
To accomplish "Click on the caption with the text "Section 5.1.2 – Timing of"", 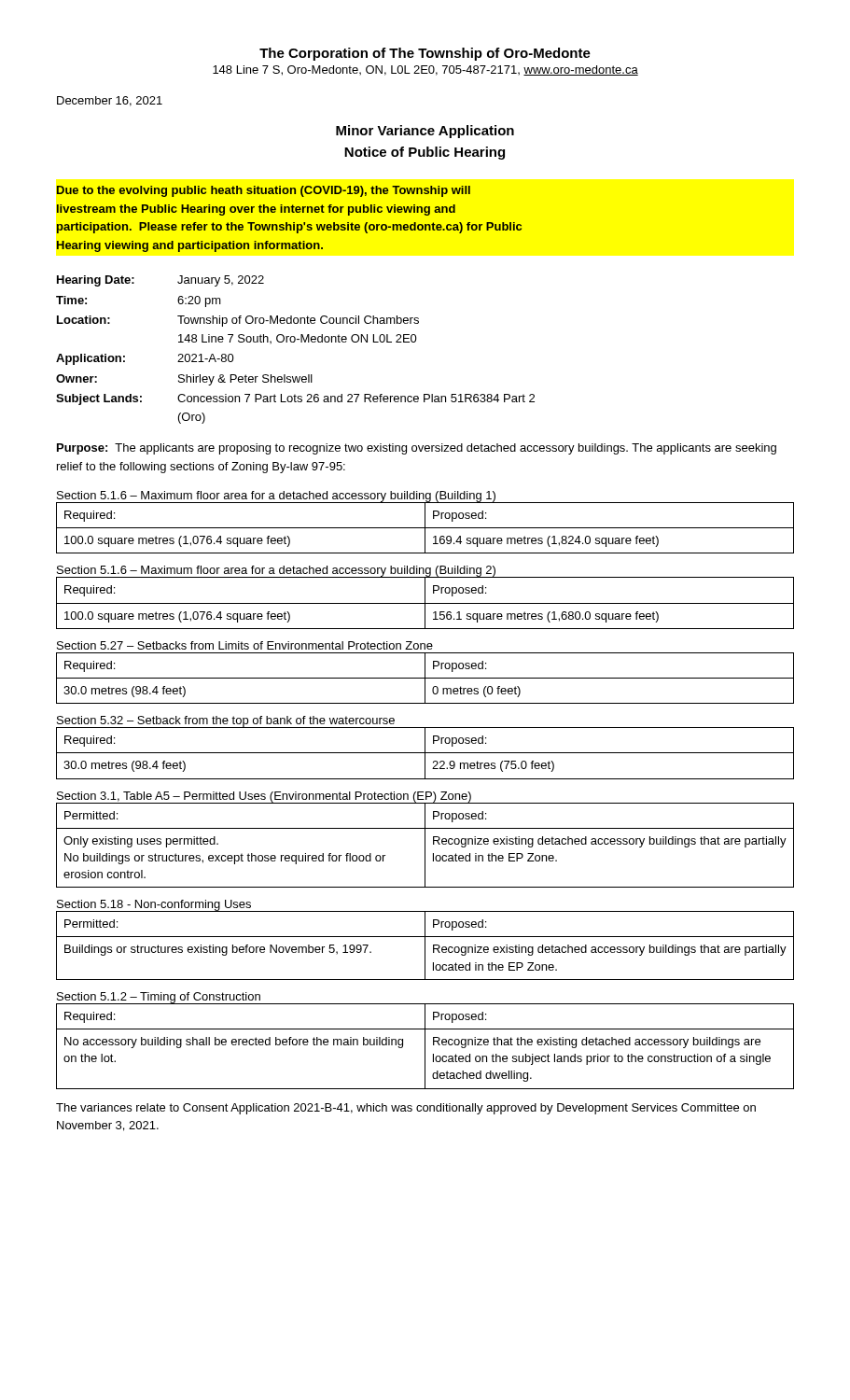I will [158, 996].
